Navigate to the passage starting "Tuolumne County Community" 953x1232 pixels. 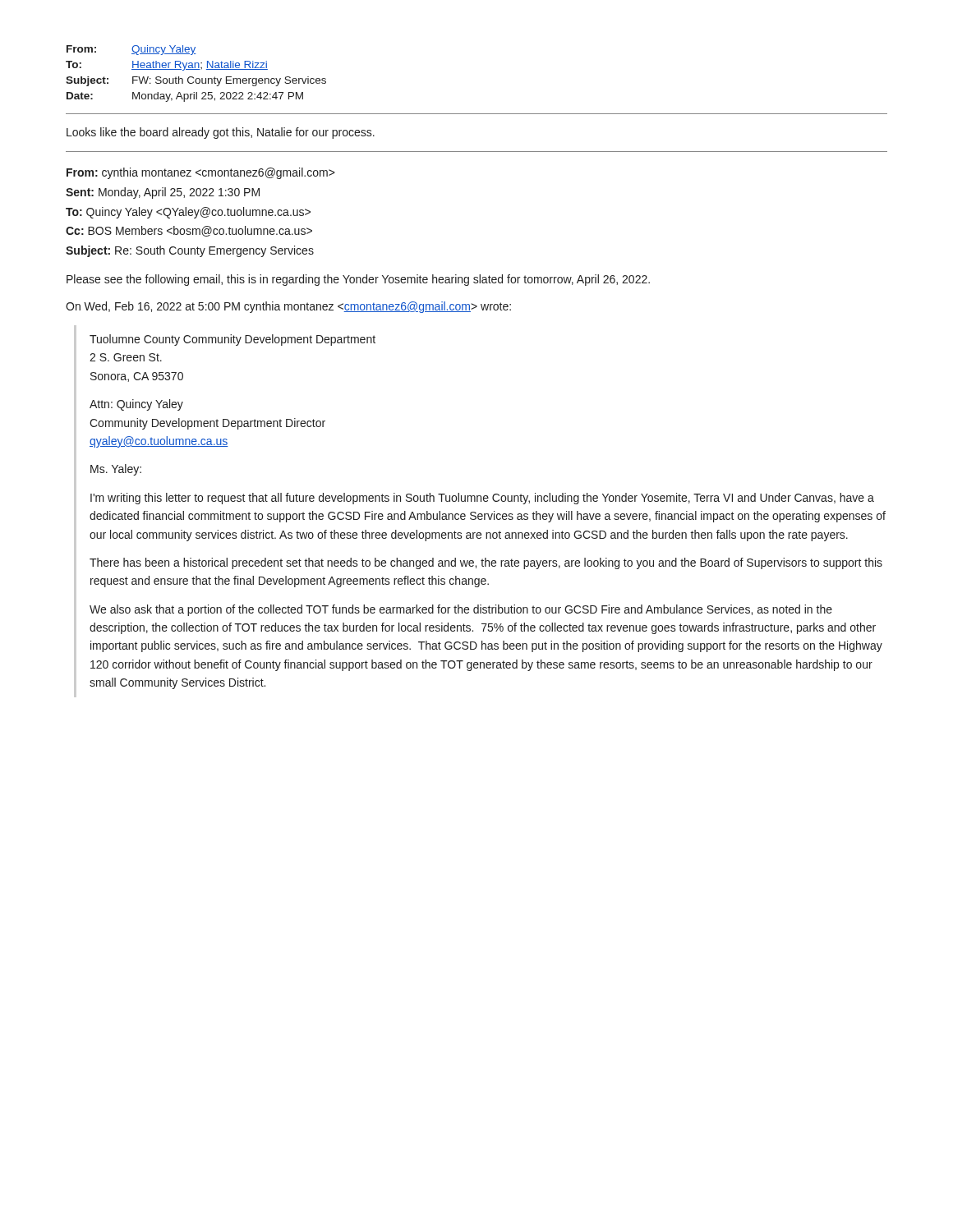(x=488, y=511)
